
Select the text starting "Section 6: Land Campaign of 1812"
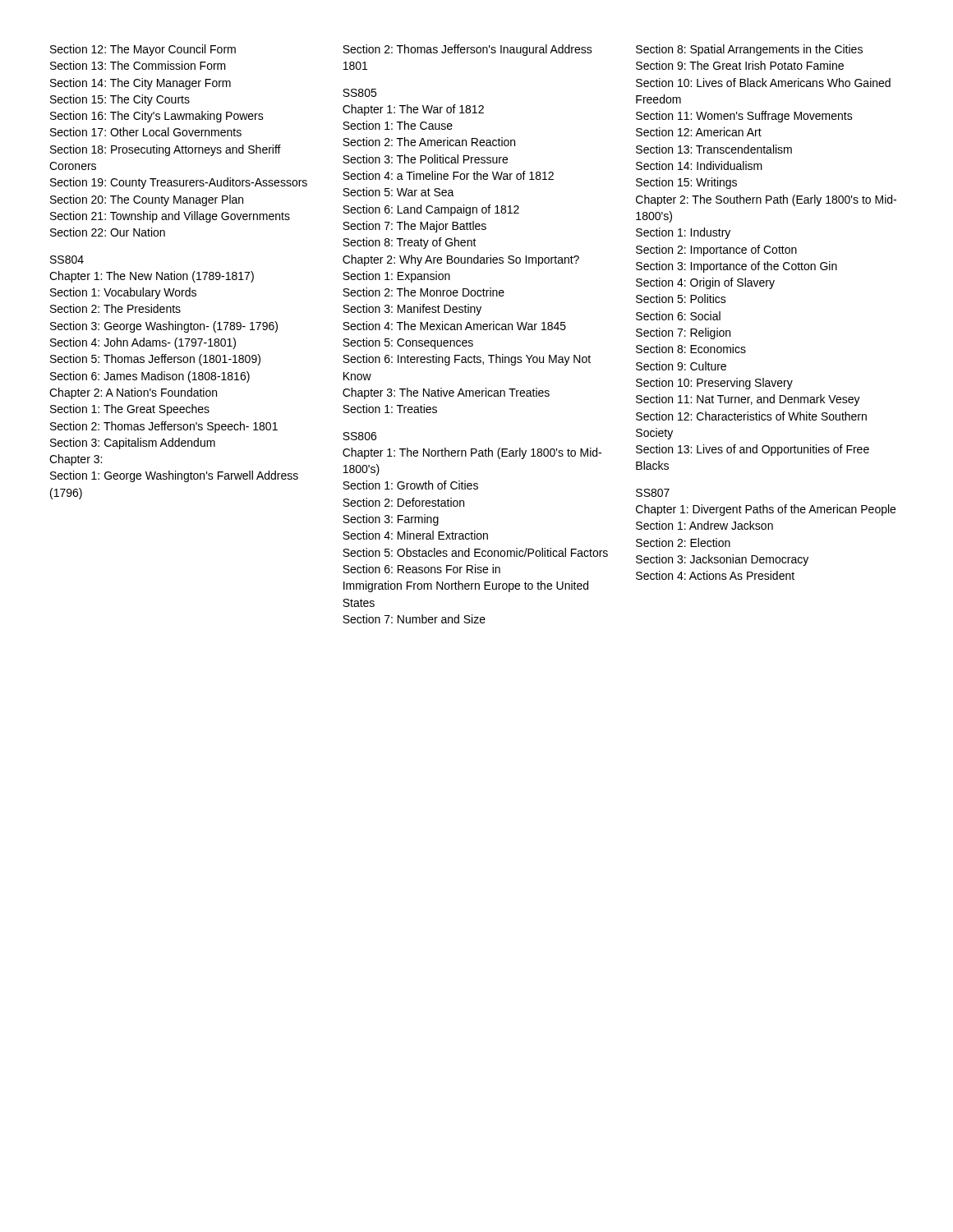(x=476, y=209)
